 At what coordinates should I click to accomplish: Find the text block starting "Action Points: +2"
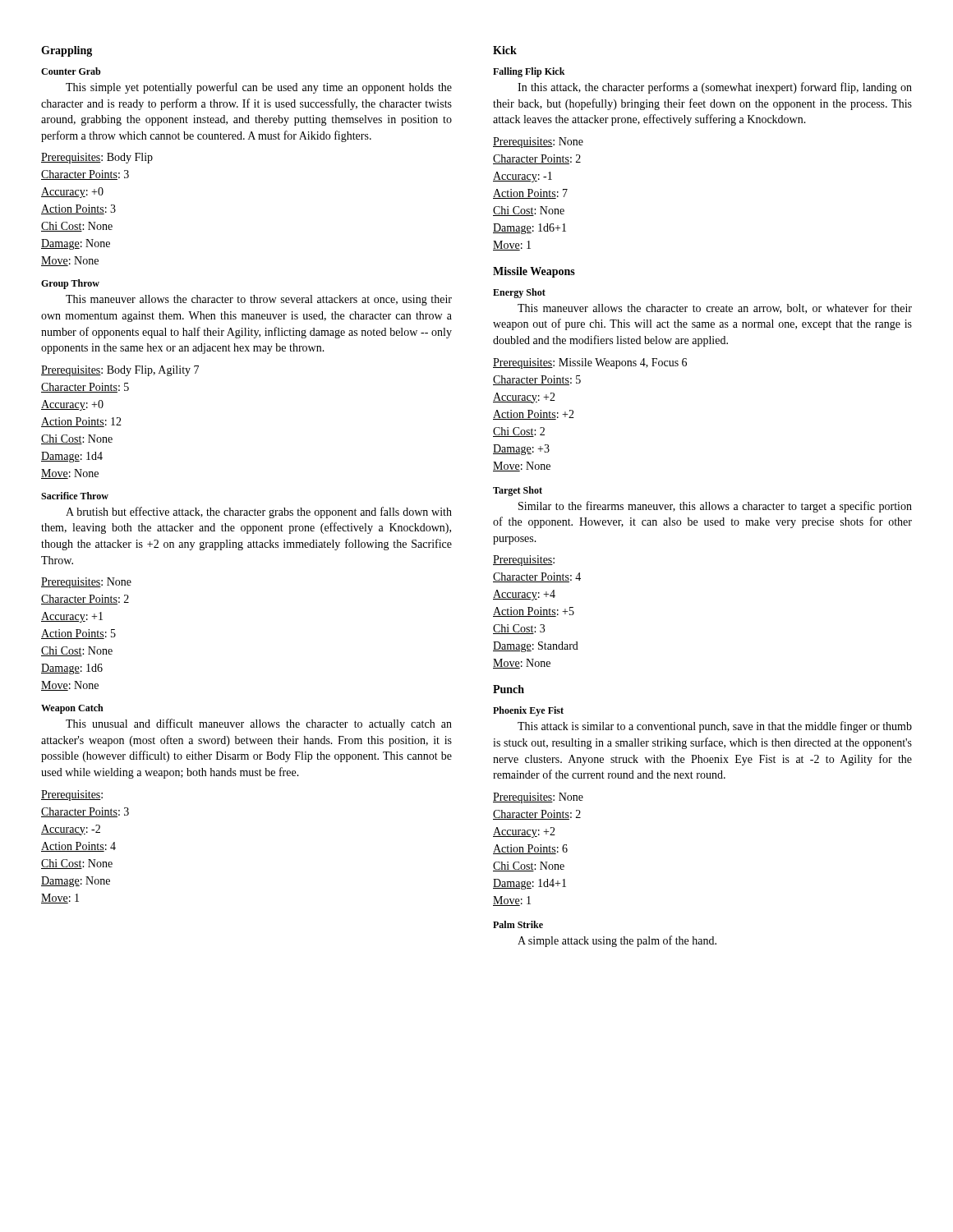[x=534, y=415]
